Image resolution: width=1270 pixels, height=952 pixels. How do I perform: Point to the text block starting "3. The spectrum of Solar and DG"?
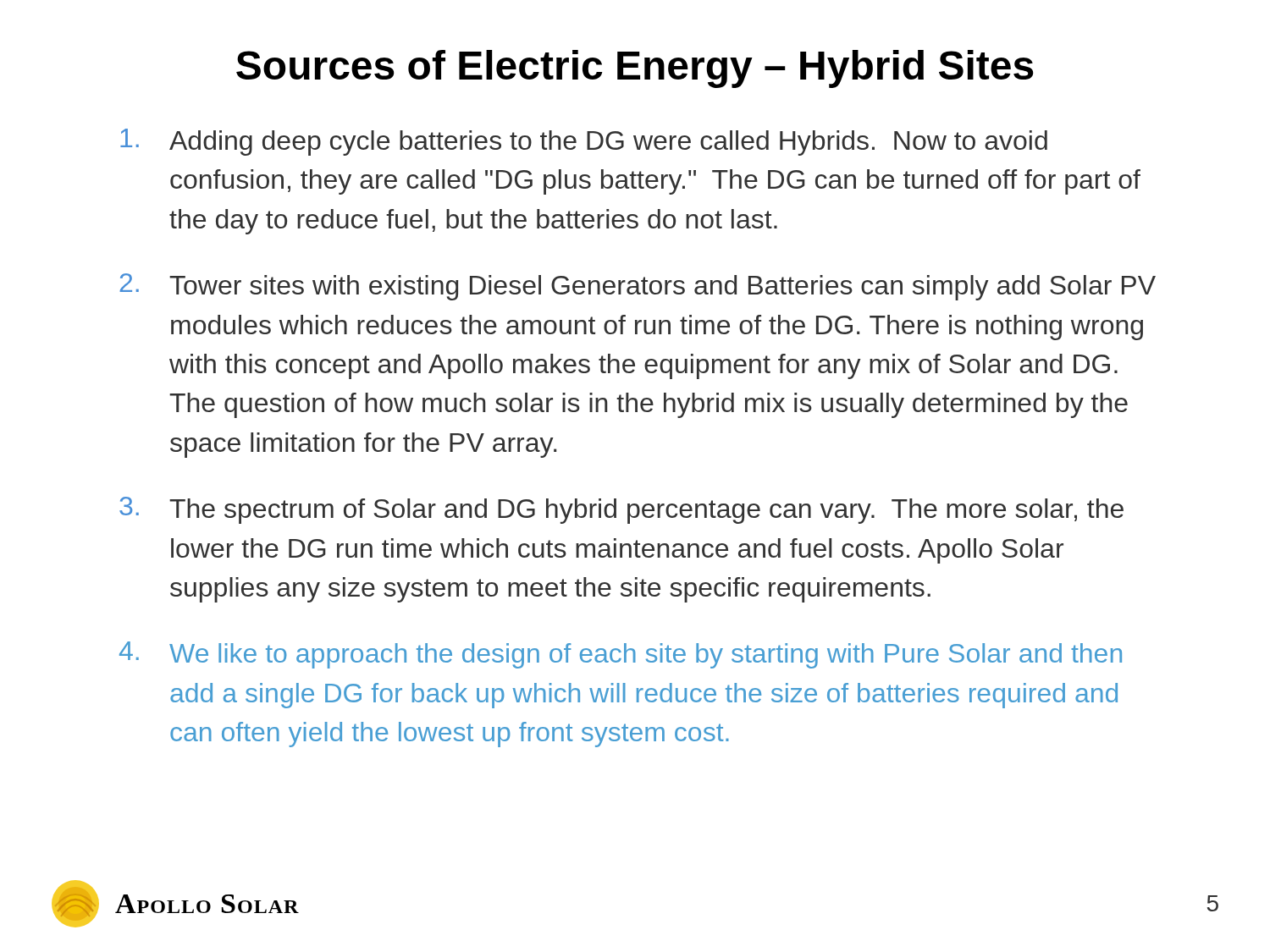tap(643, 548)
